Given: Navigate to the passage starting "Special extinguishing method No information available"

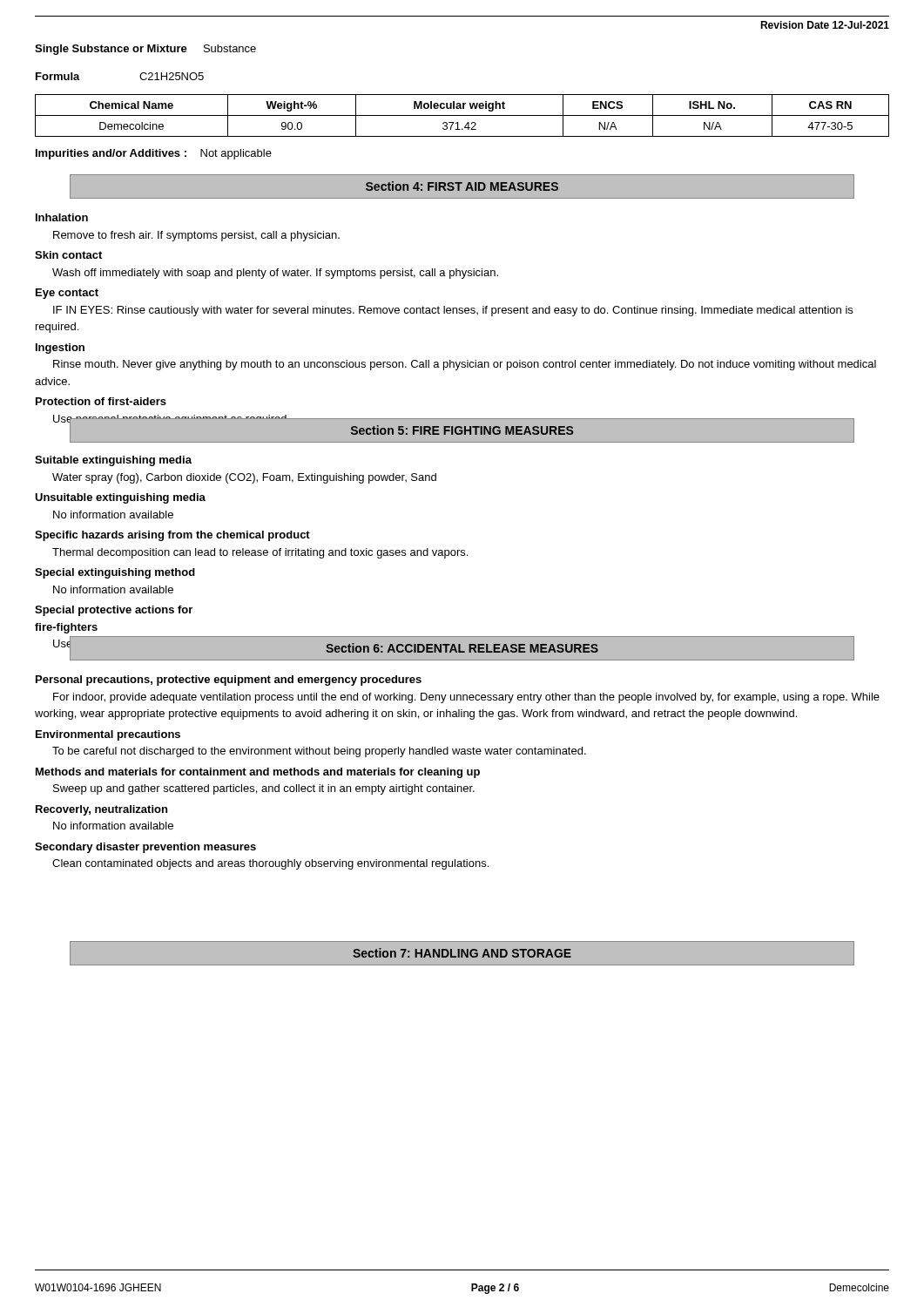Looking at the screenshot, I should [x=115, y=581].
